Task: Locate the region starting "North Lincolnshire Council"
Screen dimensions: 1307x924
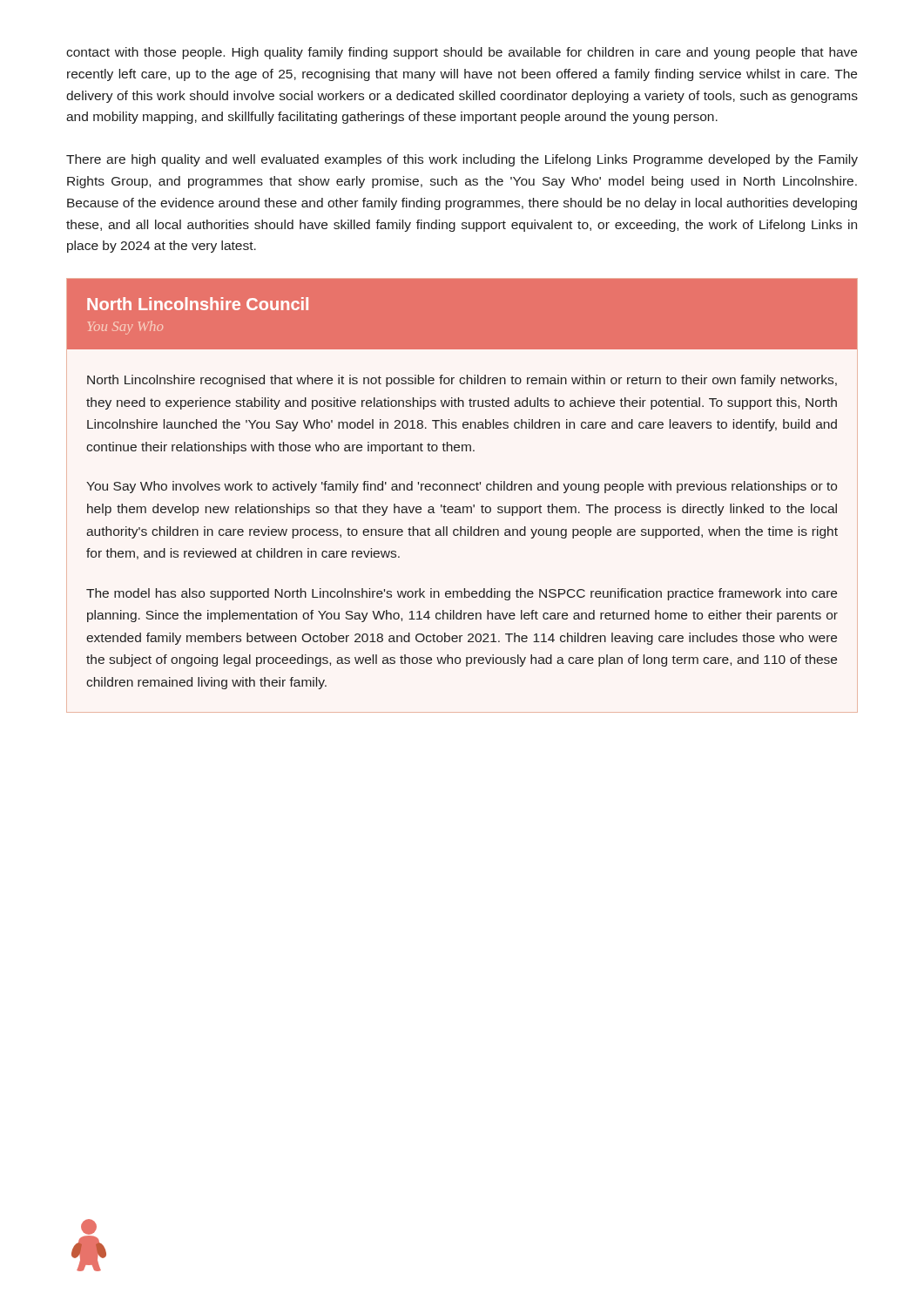Action: [x=198, y=304]
